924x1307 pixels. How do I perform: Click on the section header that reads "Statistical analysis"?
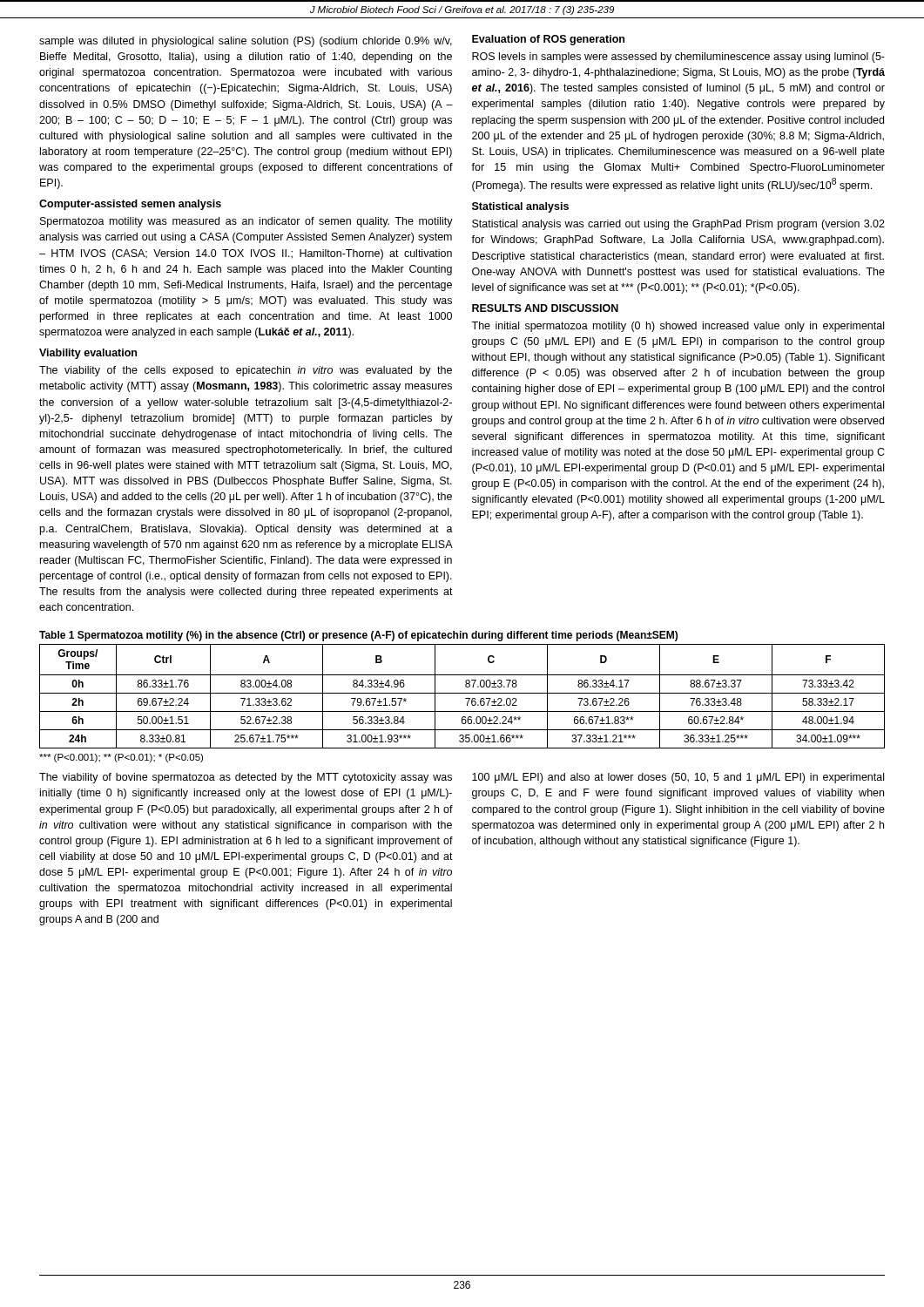tap(520, 207)
